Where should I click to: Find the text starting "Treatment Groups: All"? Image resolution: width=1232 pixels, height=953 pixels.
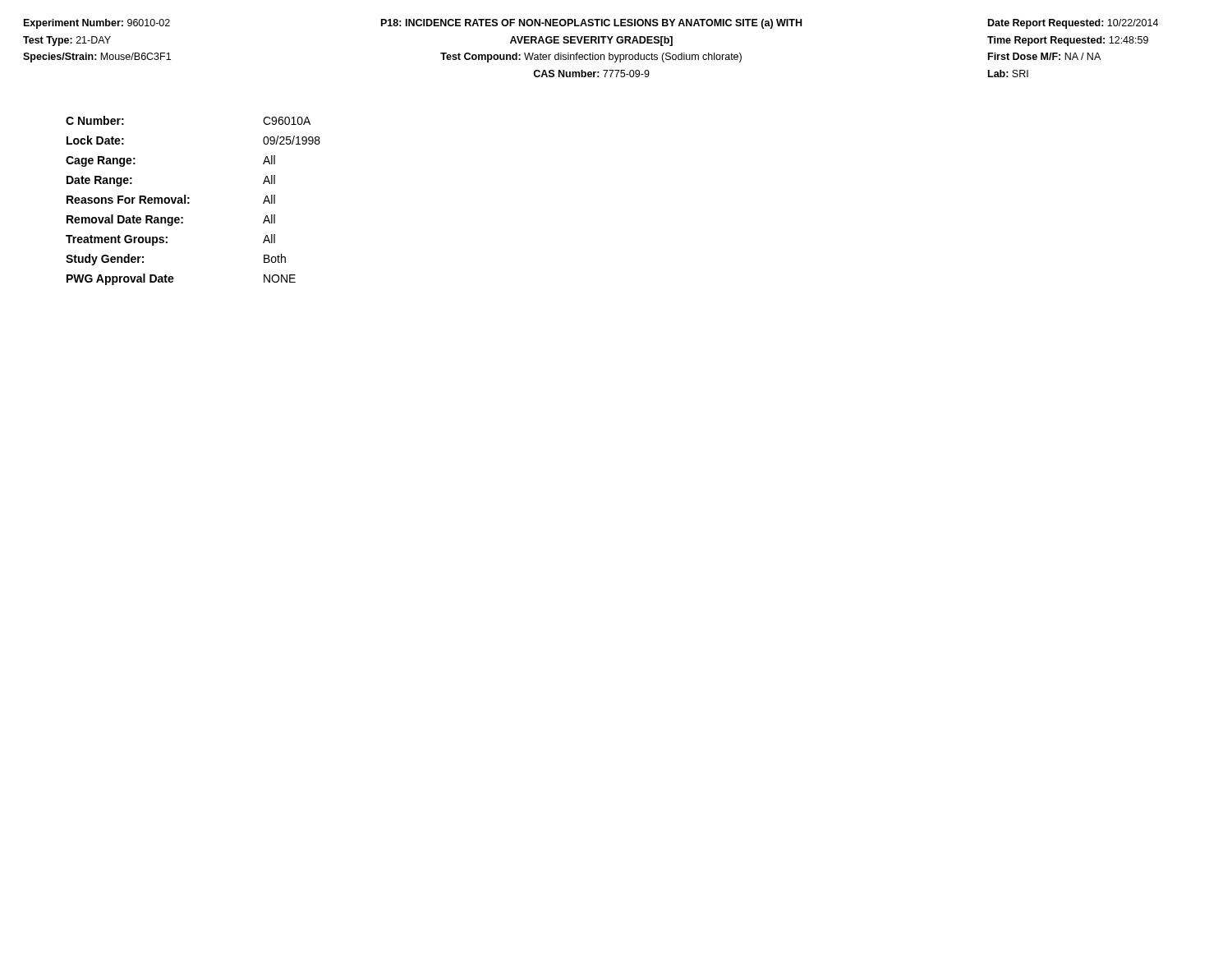[x=171, y=239]
